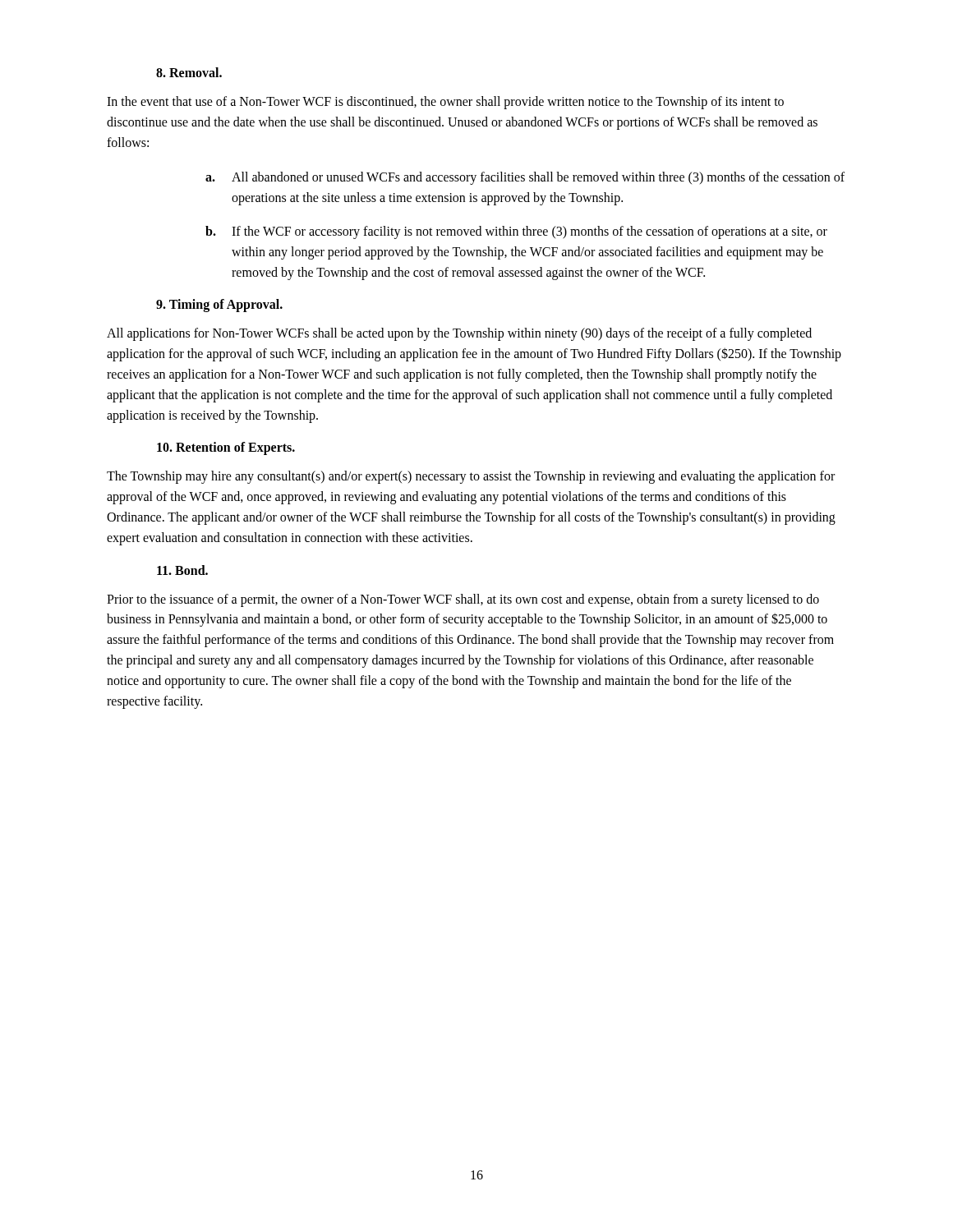This screenshot has width=953, height=1232.
Task: Where does it say "10. Retention of Experts."?
Action: (x=226, y=448)
